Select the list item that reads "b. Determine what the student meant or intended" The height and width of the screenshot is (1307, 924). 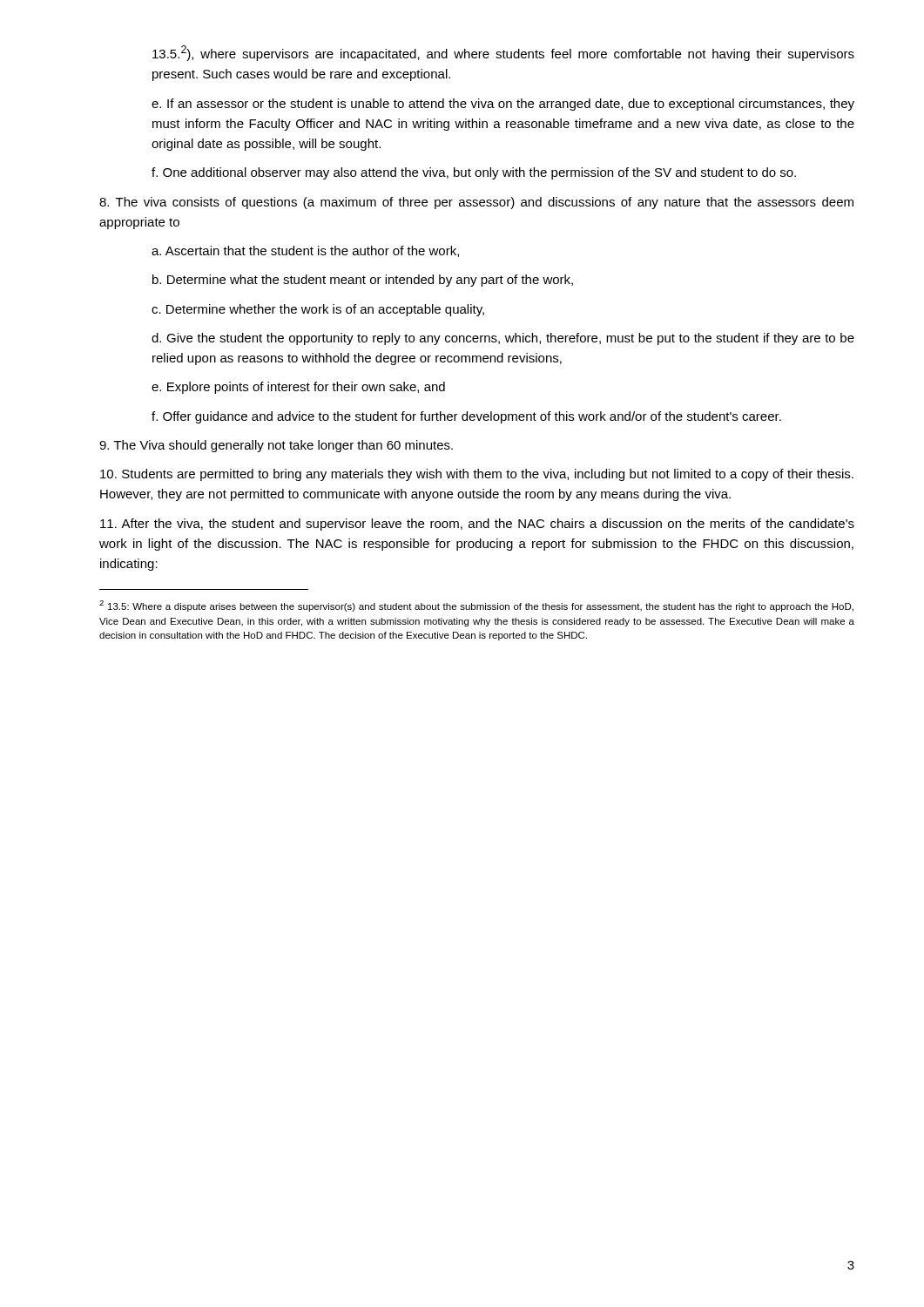[503, 280]
